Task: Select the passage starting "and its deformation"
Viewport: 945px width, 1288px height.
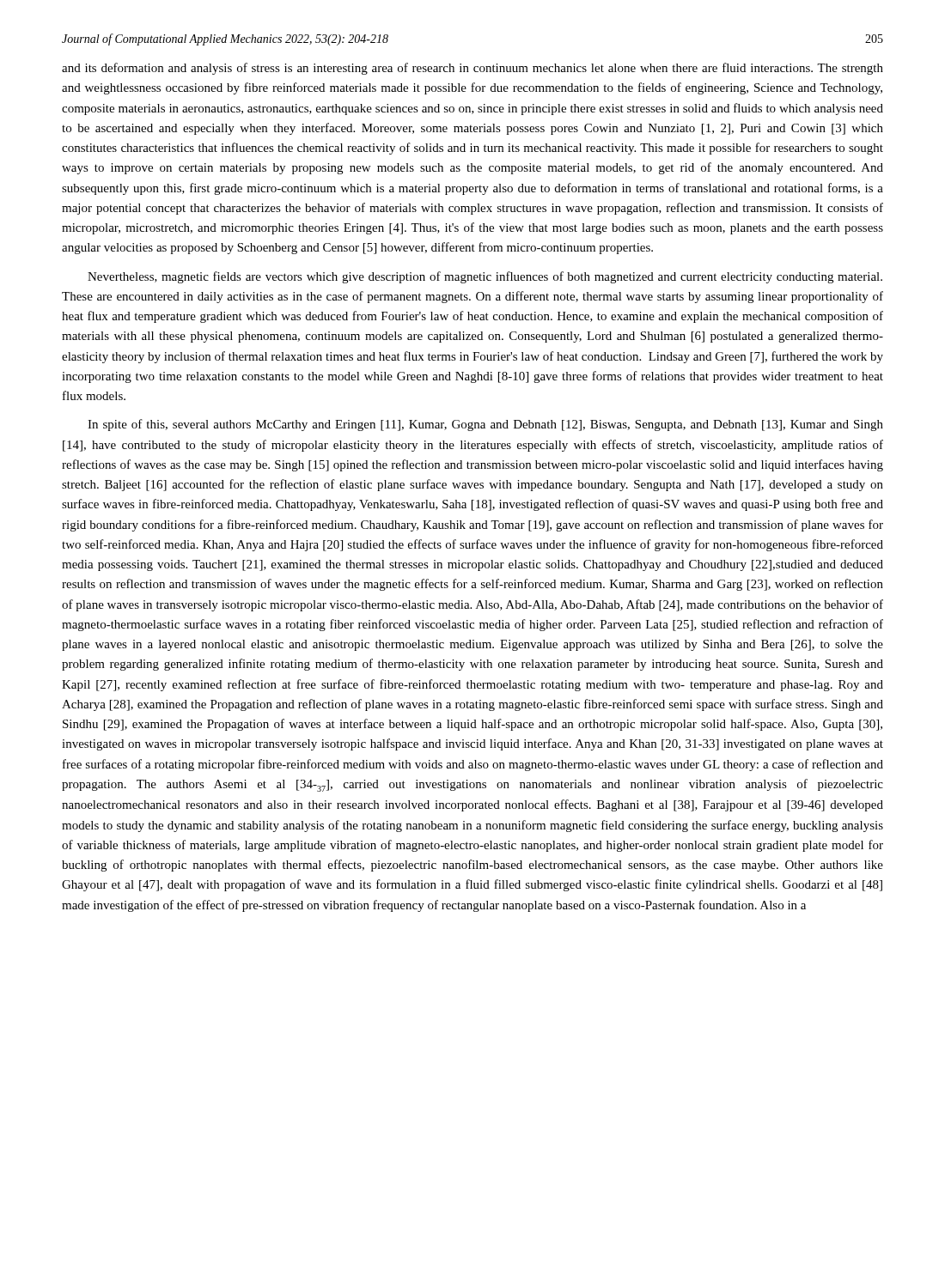Action: pos(472,487)
